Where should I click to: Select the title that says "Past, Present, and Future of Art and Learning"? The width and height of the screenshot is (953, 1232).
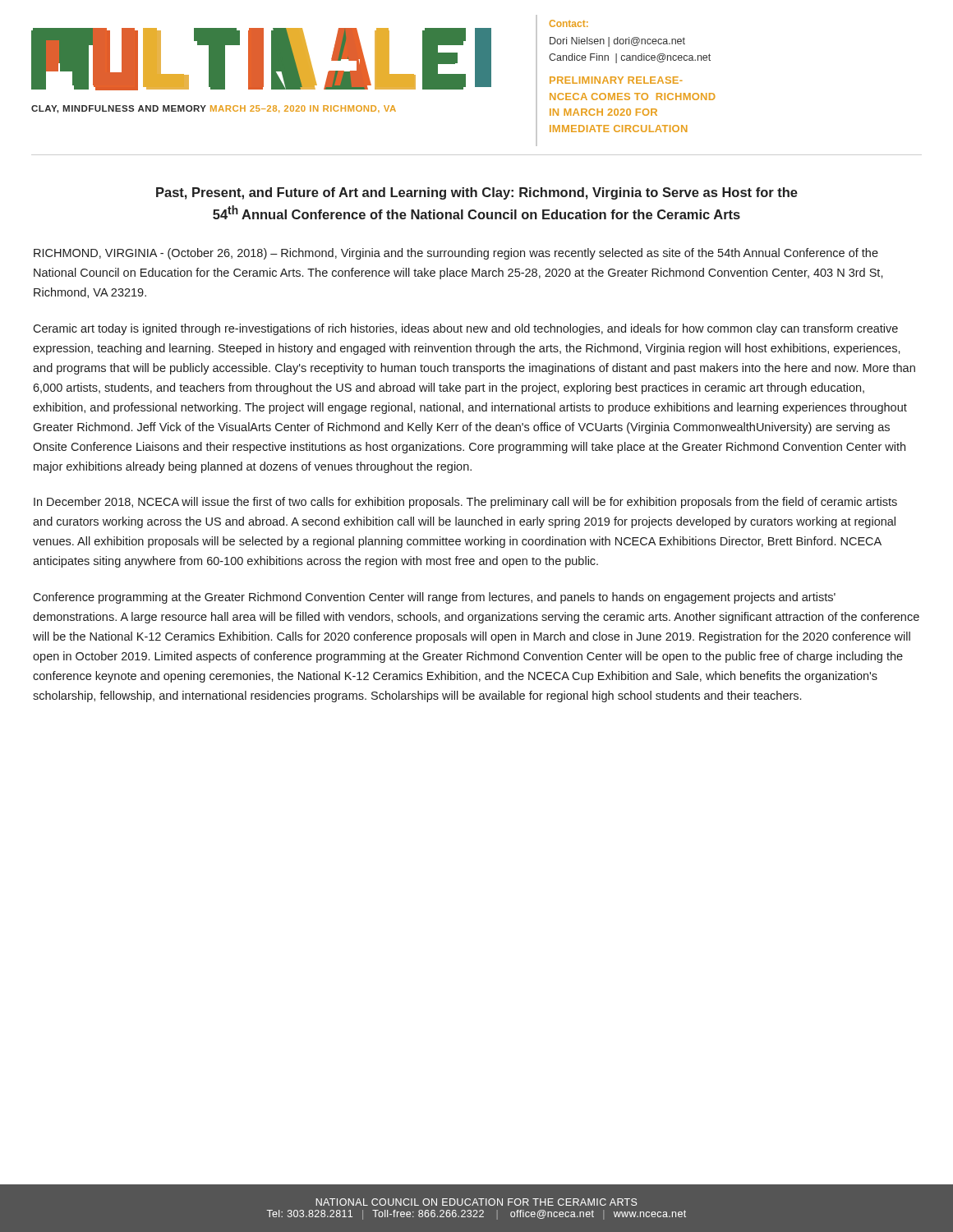(x=476, y=204)
